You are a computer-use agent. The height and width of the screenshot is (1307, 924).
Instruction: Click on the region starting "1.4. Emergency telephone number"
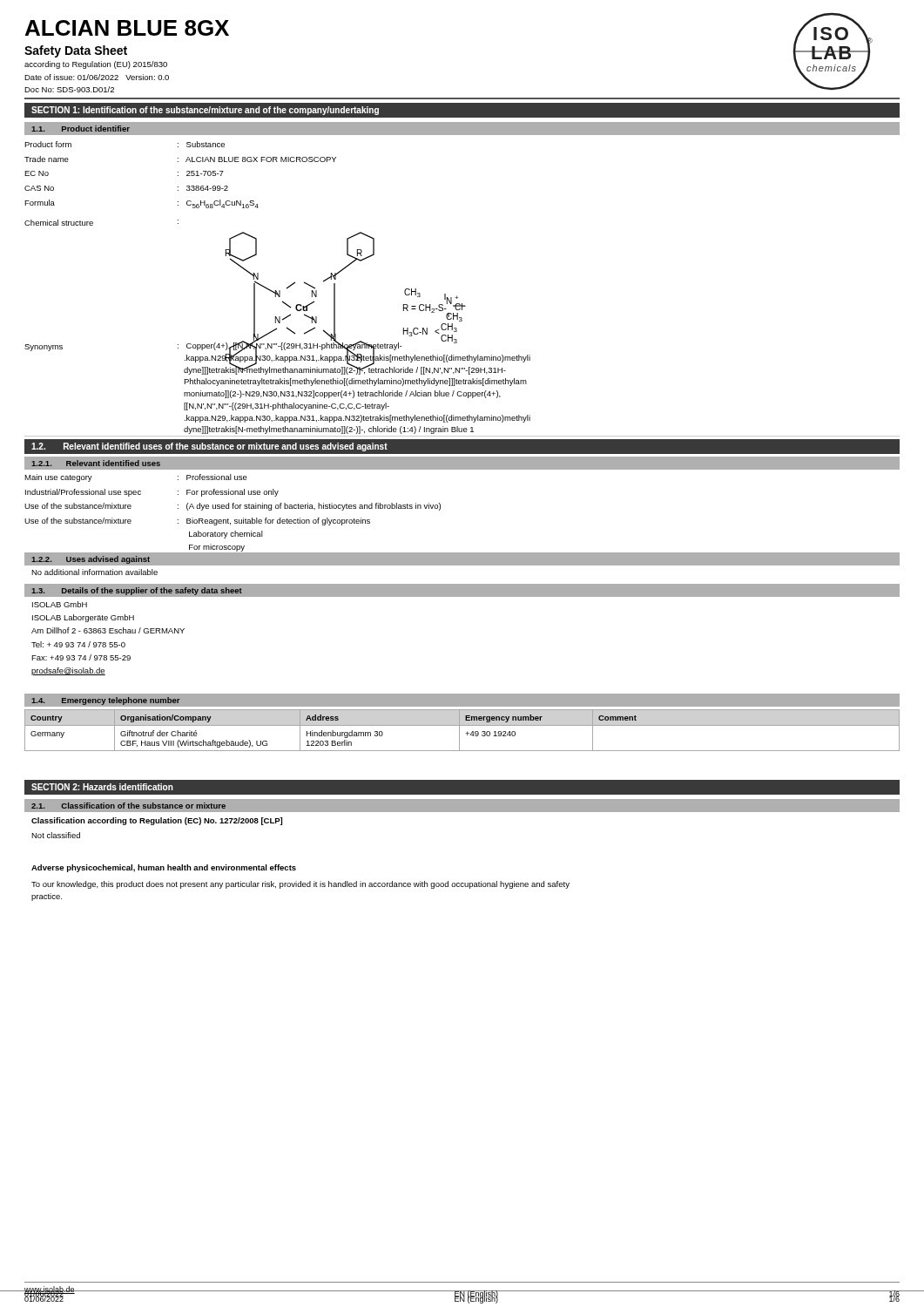coord(106,700)
